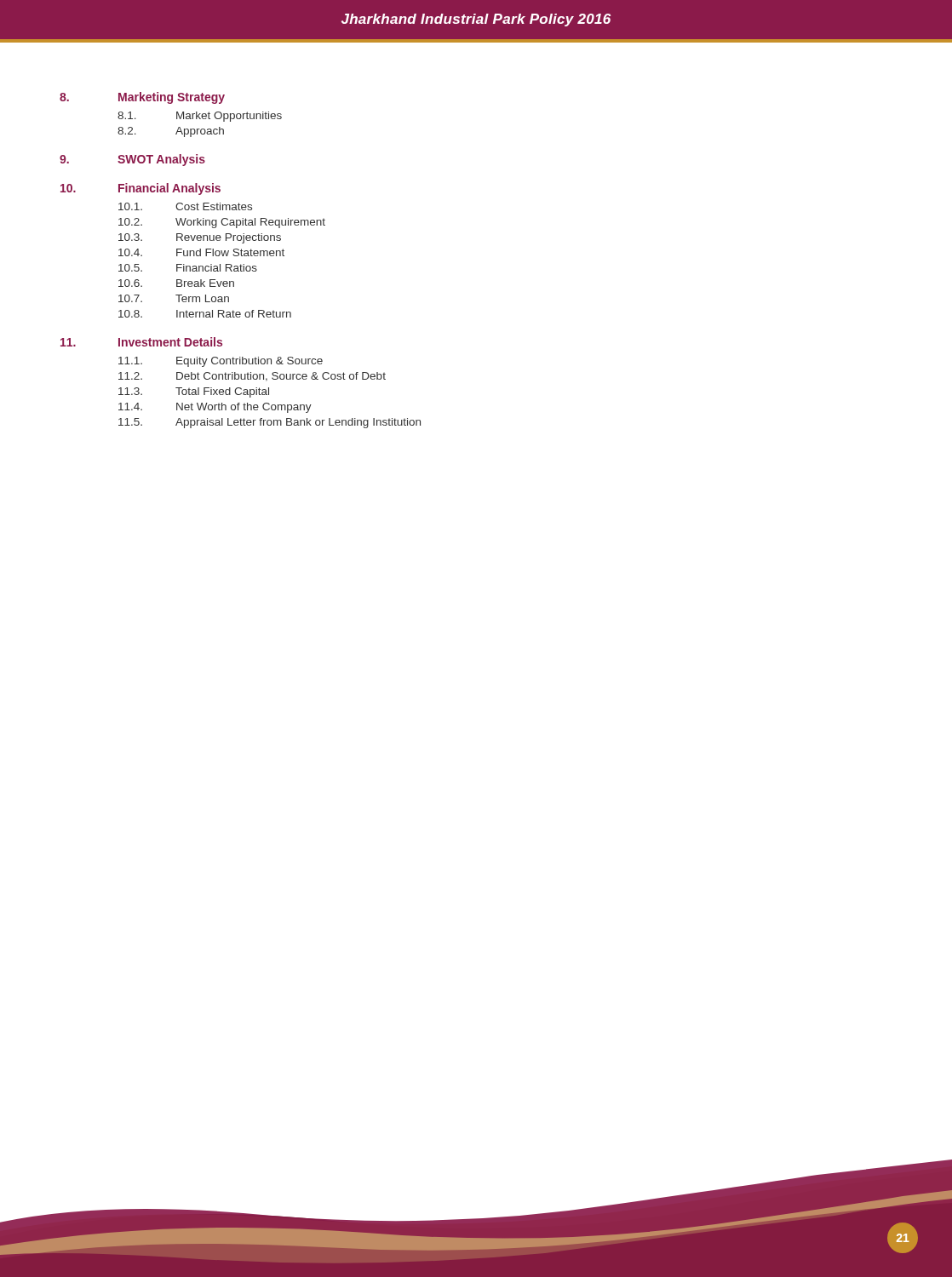This screenshot has height=1277, width=952.
Task: Point to the region starting "11.3. Total Fixed Capital"
Action: (165, 391)
